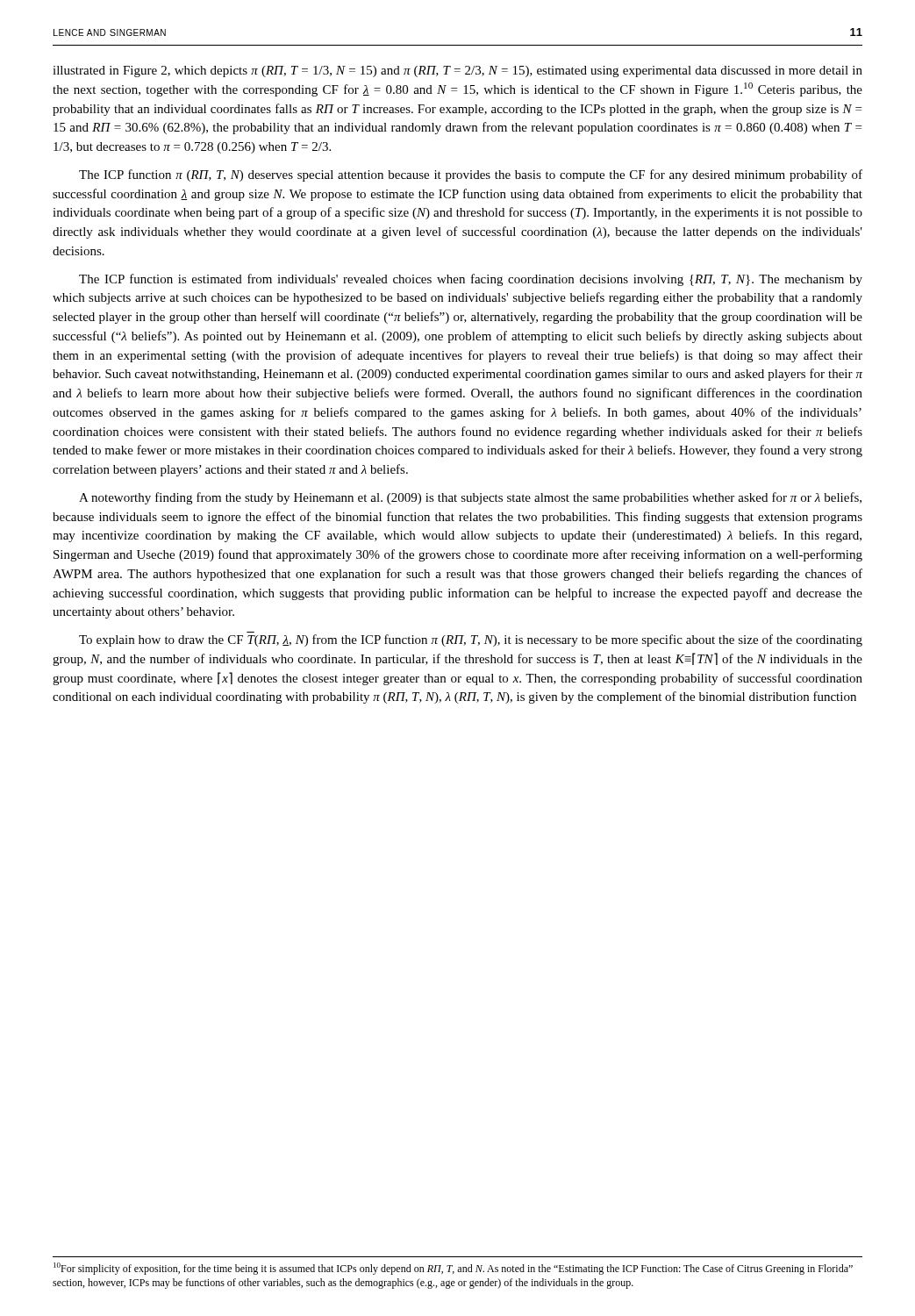915x1316 pixels.
Task: Locate the text block containing "The ICP function π (RΠ, T, N)"
Action: (x=458, y=213)
